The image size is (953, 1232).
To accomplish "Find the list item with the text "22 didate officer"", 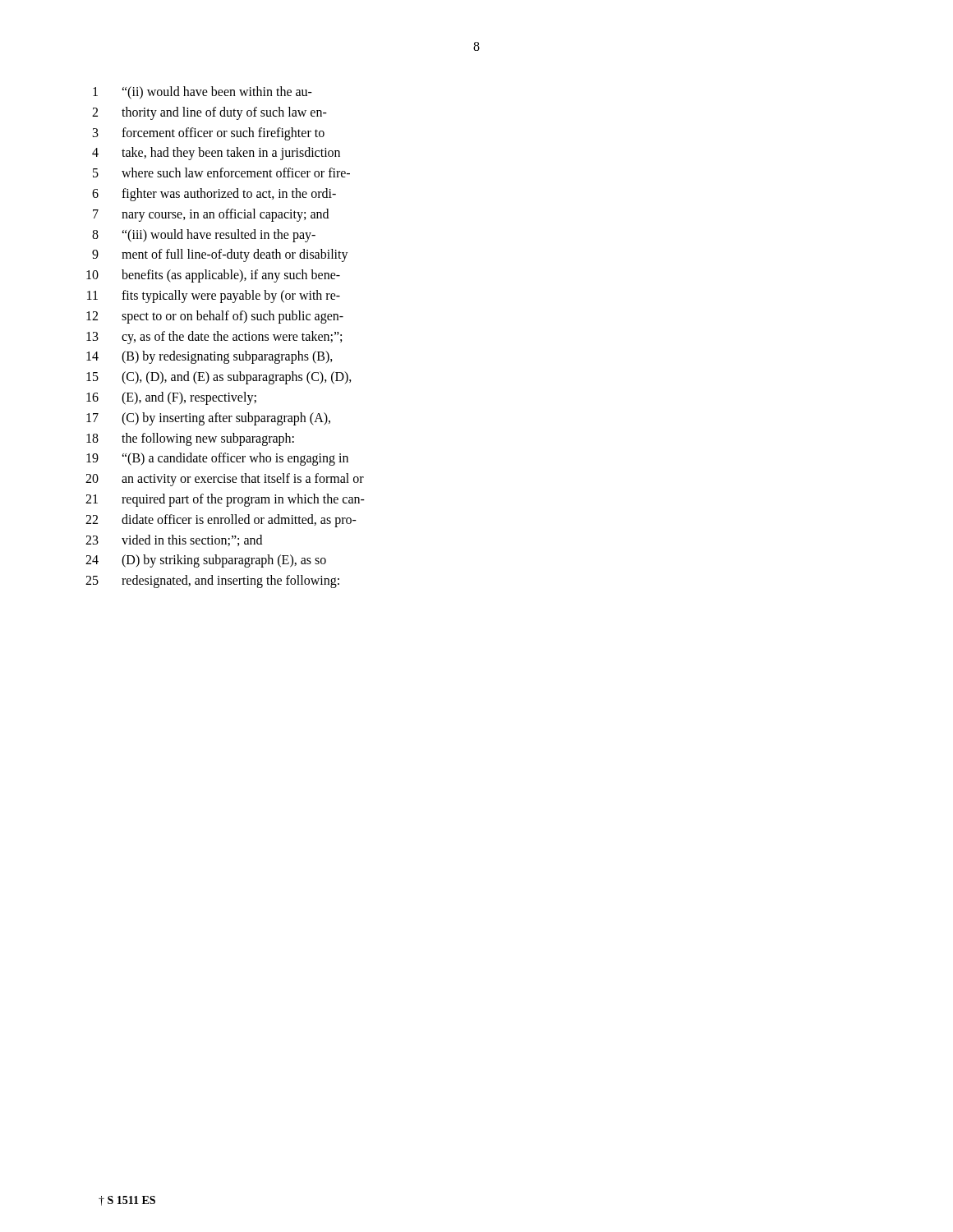I will point(221,521).
